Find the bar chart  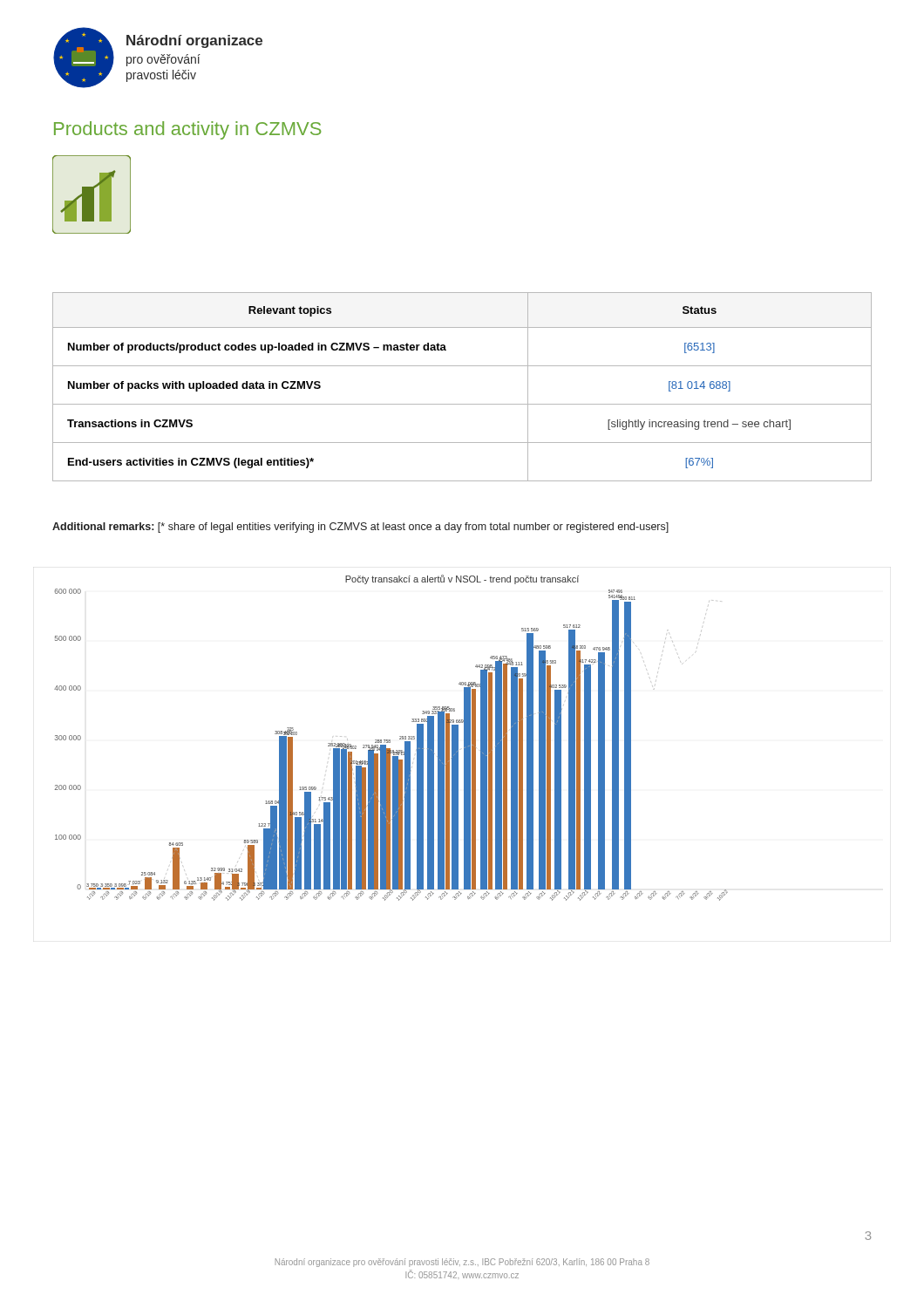tap(462, 754)
